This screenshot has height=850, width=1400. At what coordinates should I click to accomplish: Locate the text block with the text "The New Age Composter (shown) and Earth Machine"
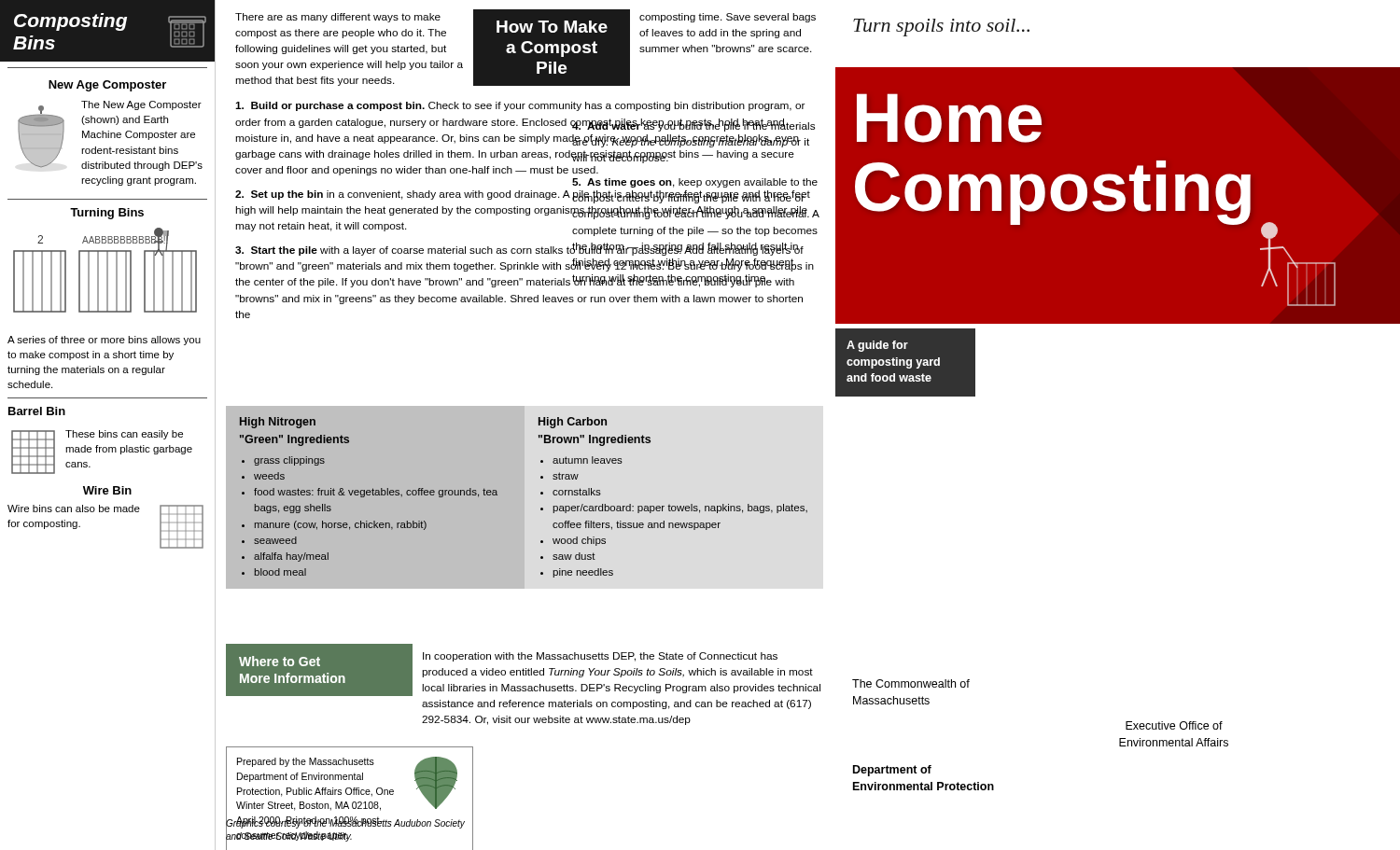142,142
